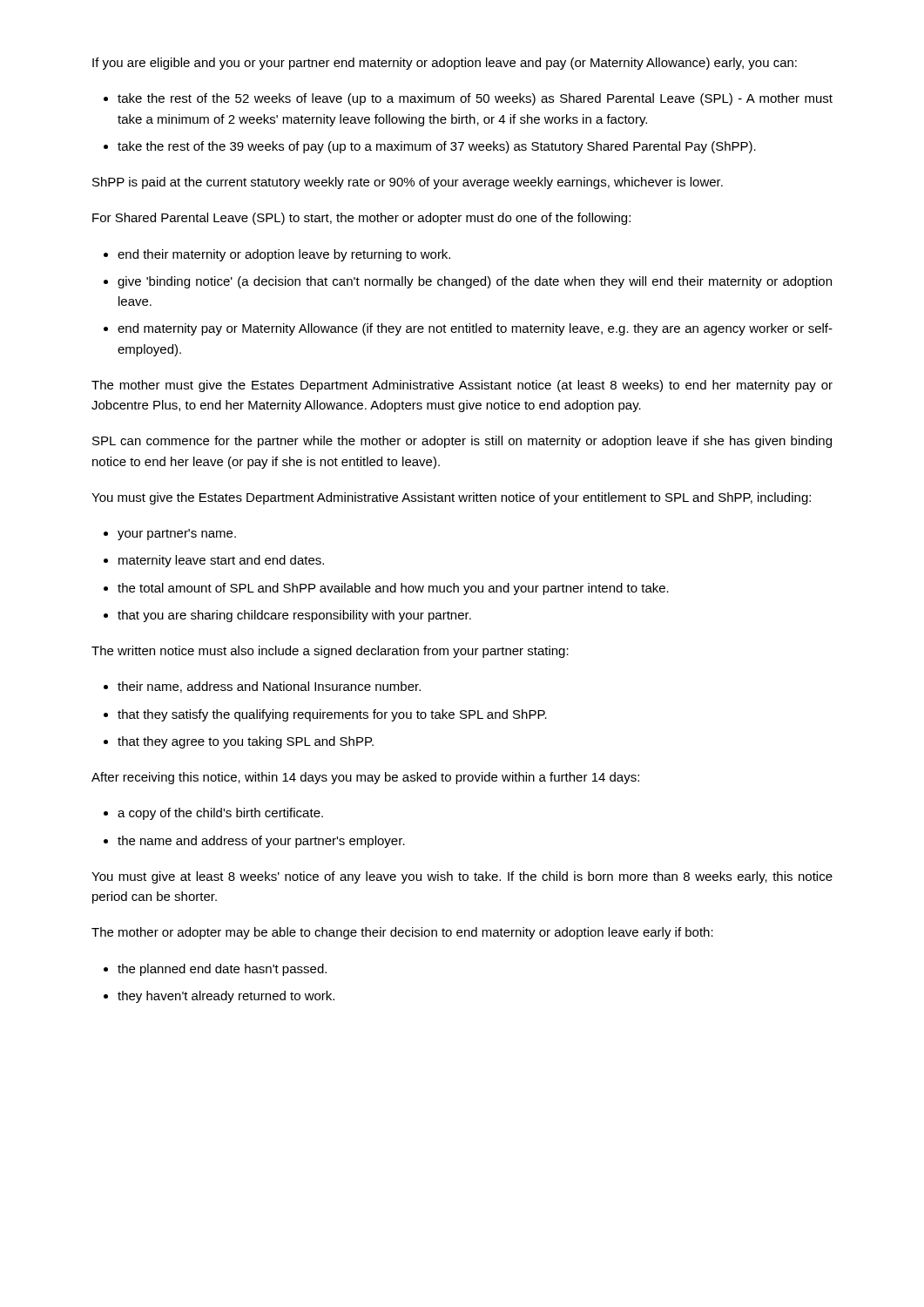Image resolution: width=924 pixels, height=1307 pixels.
Task: Select the list item with the text "end maternity pay or Maternity Allowance (if they"
Action: (x=475, y=338)
